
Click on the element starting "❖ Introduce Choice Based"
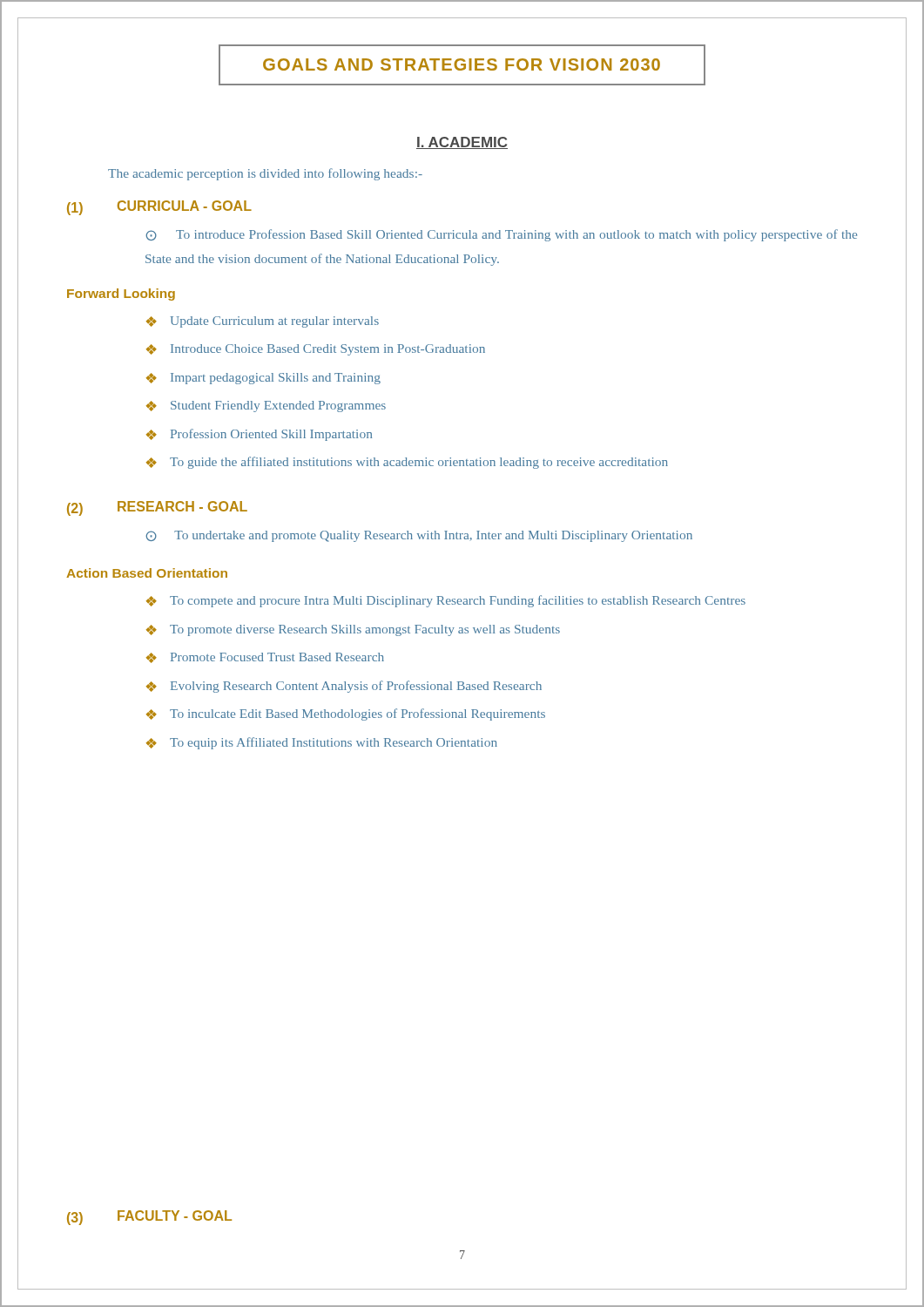316,350
